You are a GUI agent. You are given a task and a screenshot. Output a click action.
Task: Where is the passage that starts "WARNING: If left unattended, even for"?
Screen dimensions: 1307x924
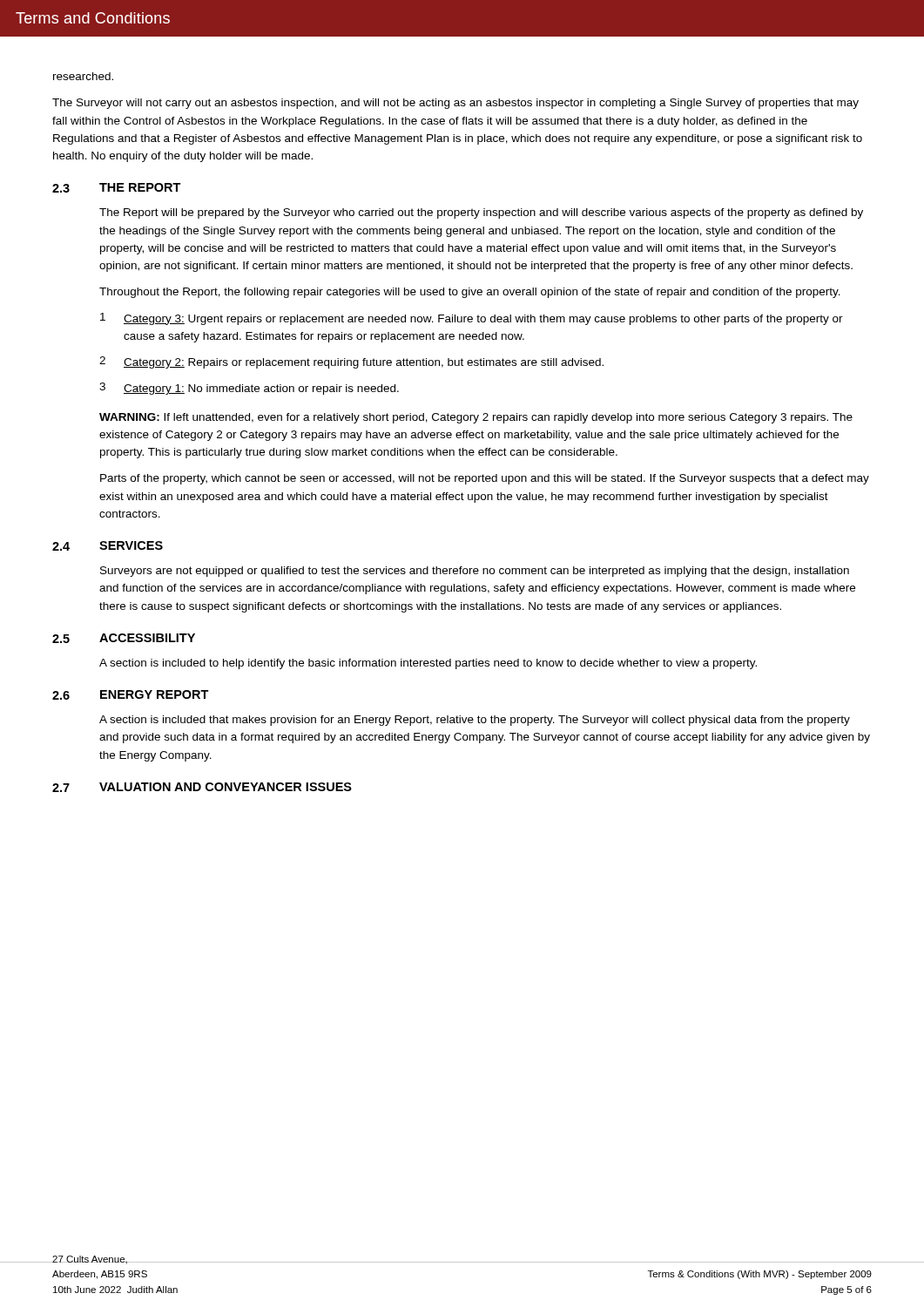click(x=476, y=434)
